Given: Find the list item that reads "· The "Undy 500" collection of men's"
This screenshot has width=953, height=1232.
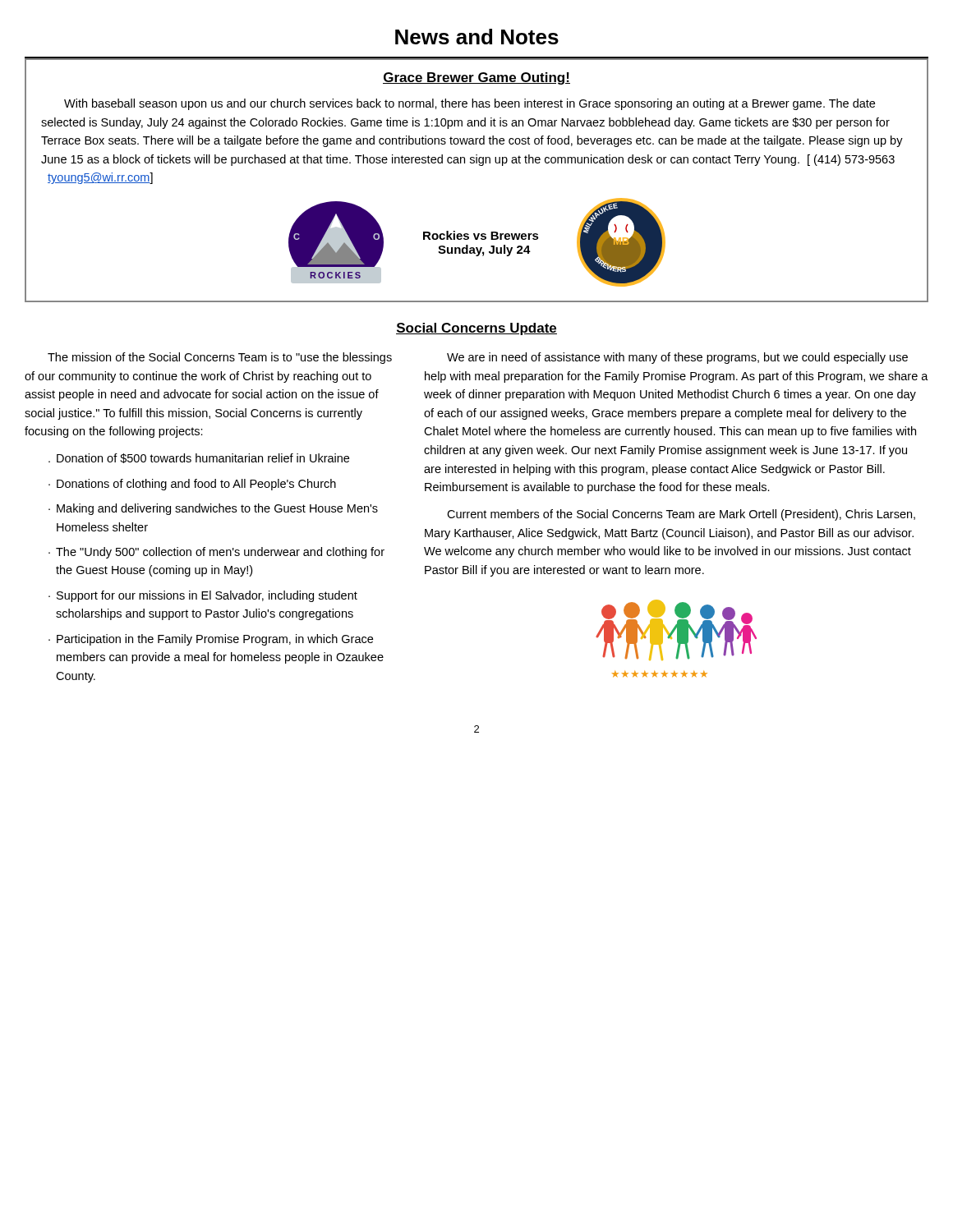Looking at the screenshot, I should click(x=219, y=561).
